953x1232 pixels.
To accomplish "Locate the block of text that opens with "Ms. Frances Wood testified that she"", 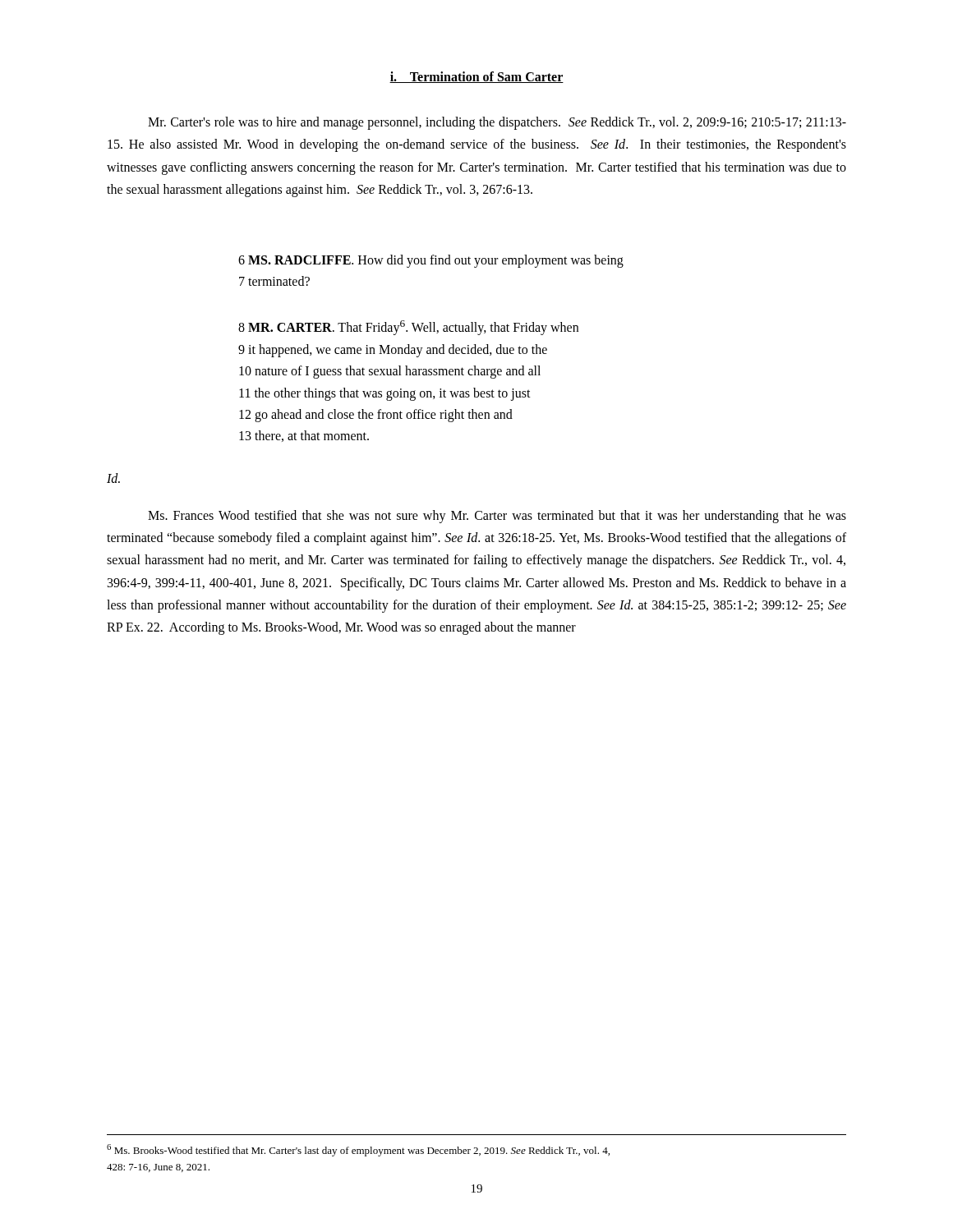I will [x=476, y=571].
